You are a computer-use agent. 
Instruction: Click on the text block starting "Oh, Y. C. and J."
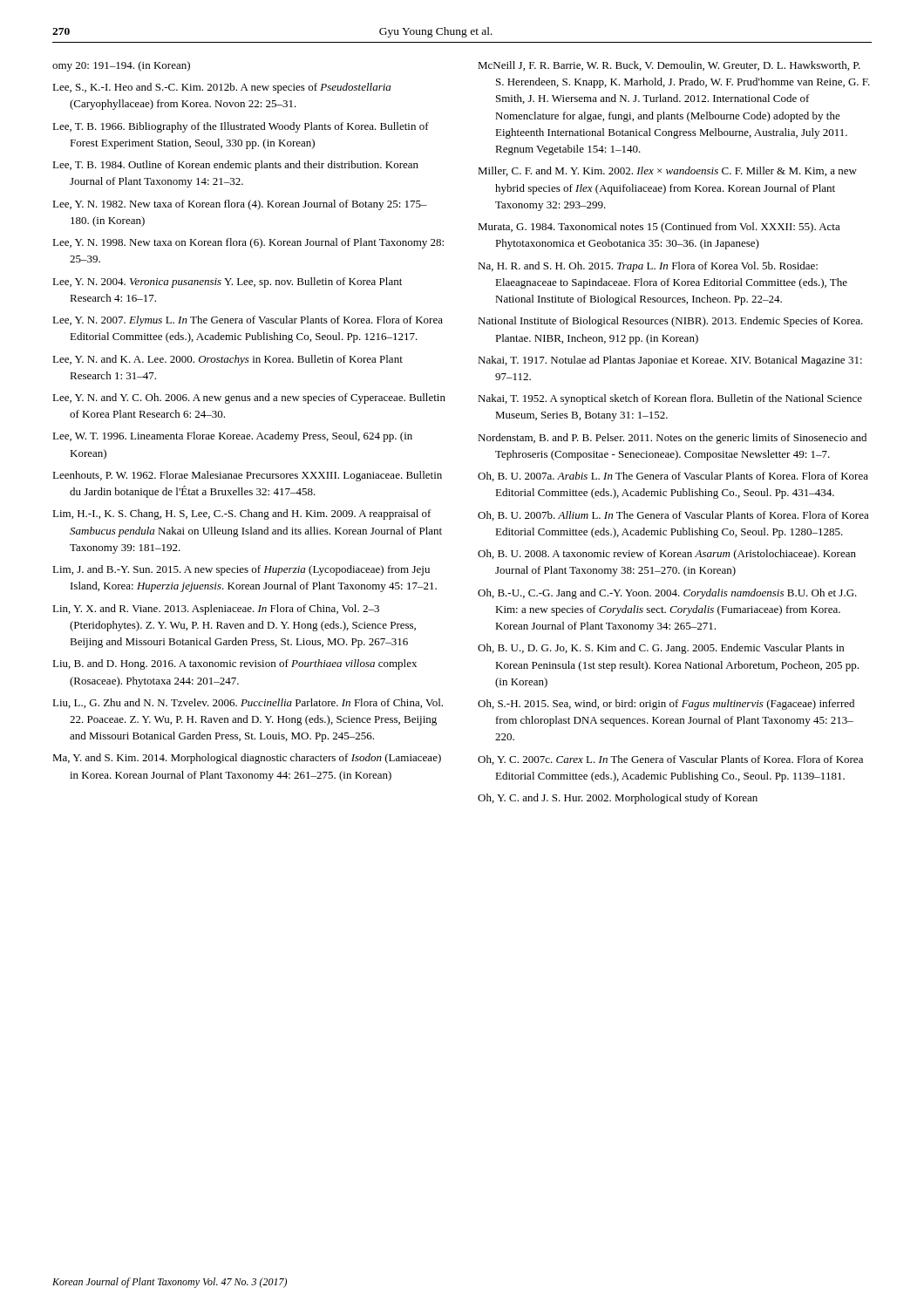618,798
